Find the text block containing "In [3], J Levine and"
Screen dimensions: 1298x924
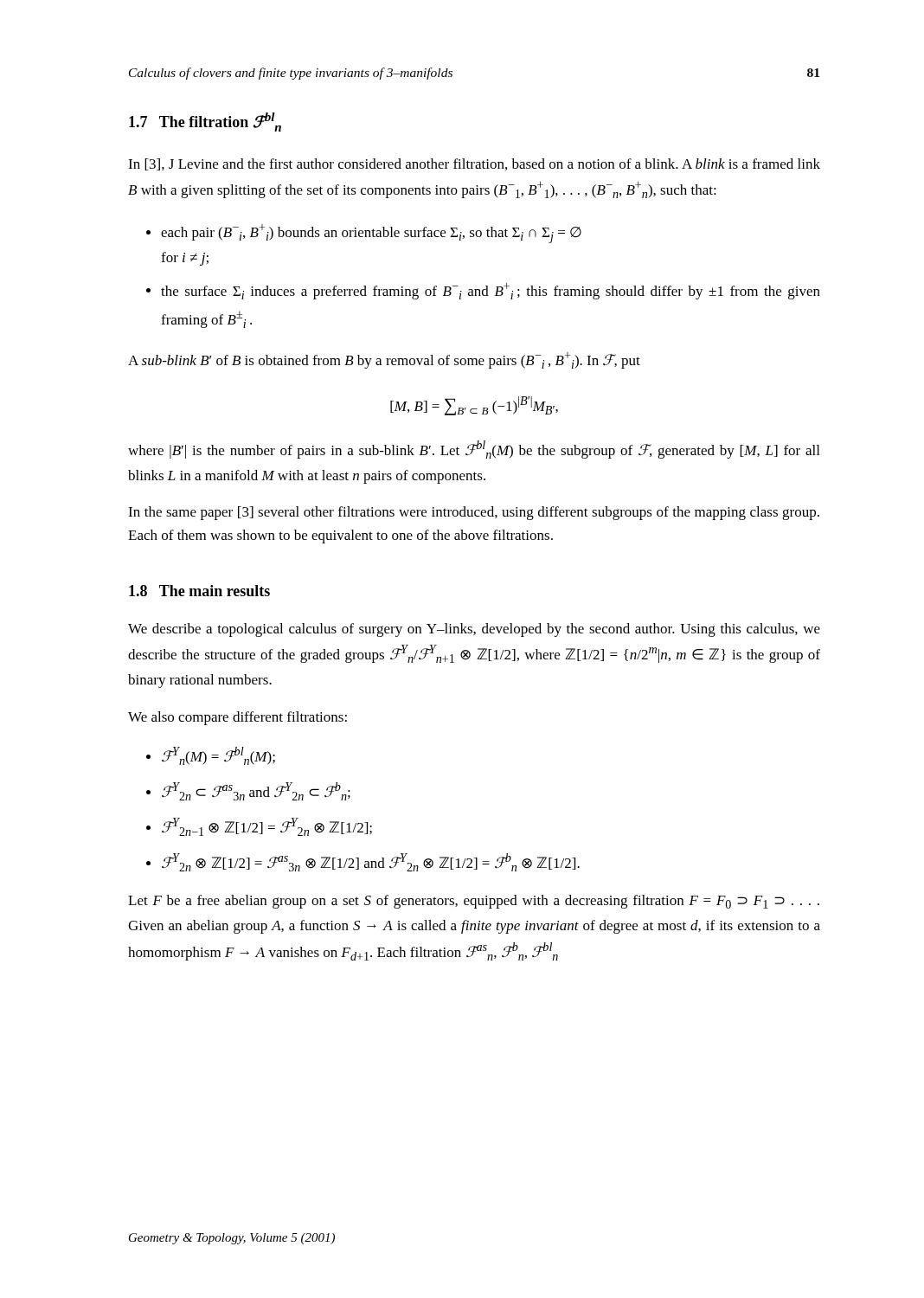(474, 179)
